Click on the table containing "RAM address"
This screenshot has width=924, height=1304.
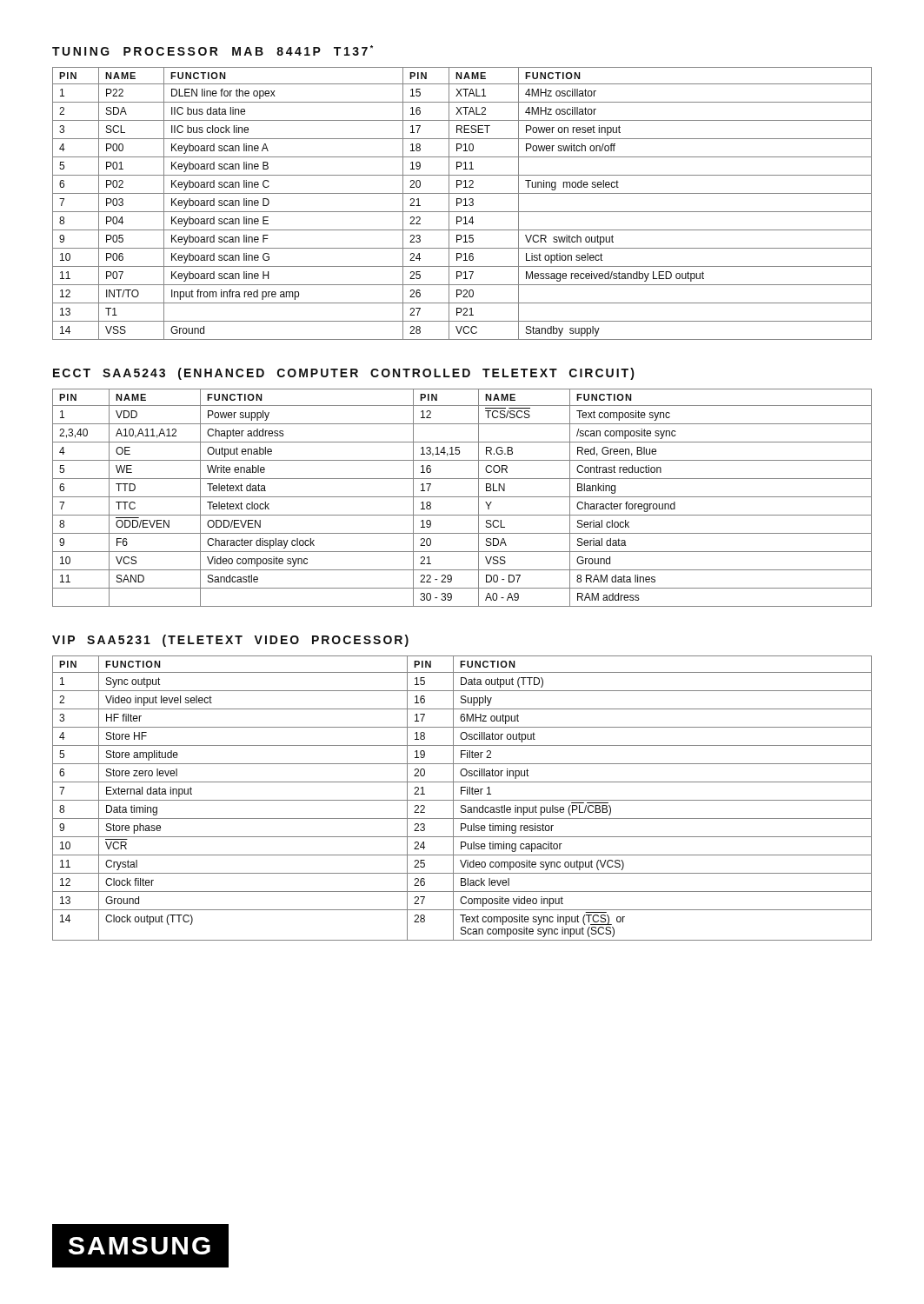tap(462, 497)
